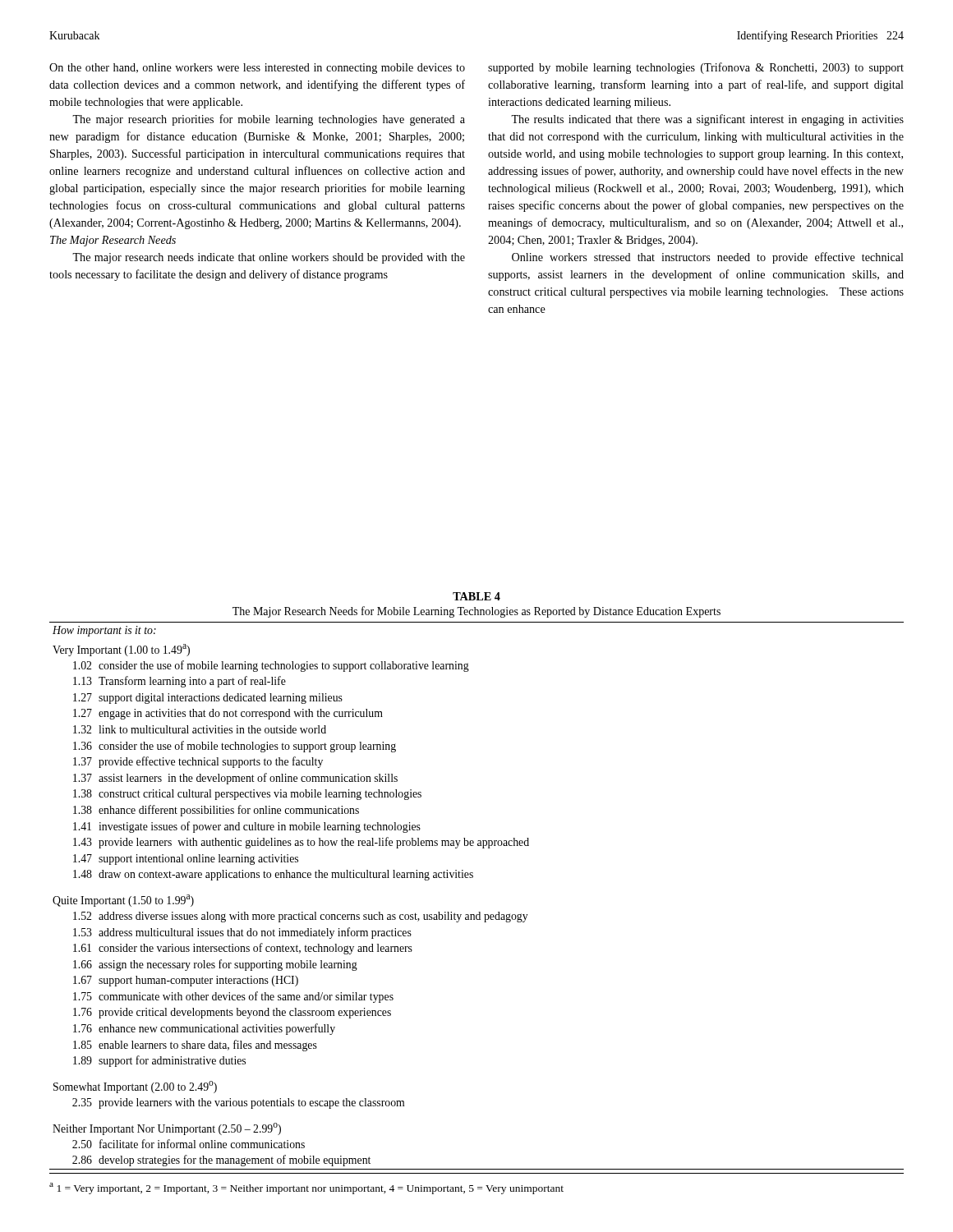Click on the footnote that says "a 1 ="
Image resolution: width=953 pixels, height=1232 pixels.
(306, 1186)
